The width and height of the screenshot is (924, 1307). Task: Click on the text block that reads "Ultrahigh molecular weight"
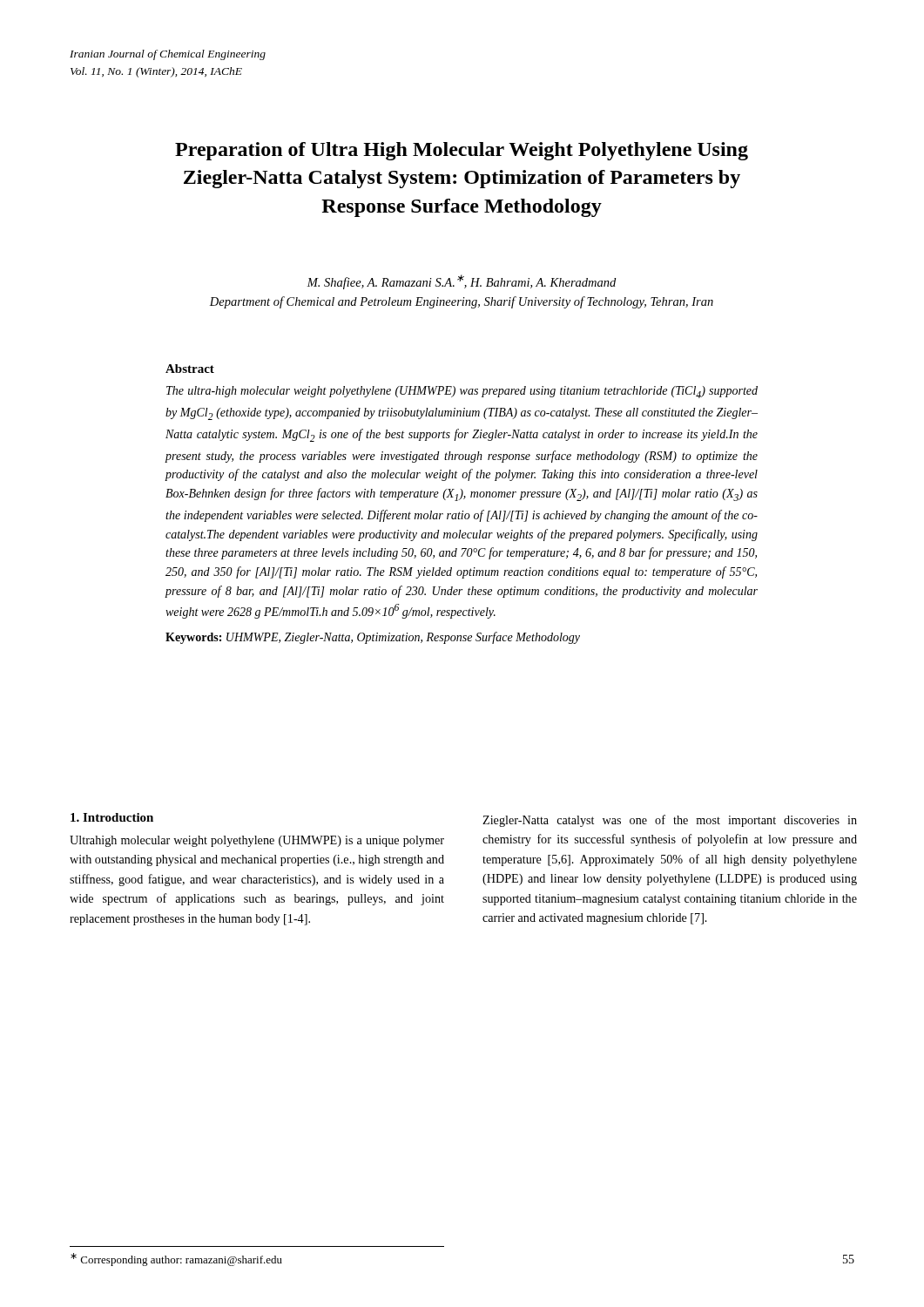257,879
